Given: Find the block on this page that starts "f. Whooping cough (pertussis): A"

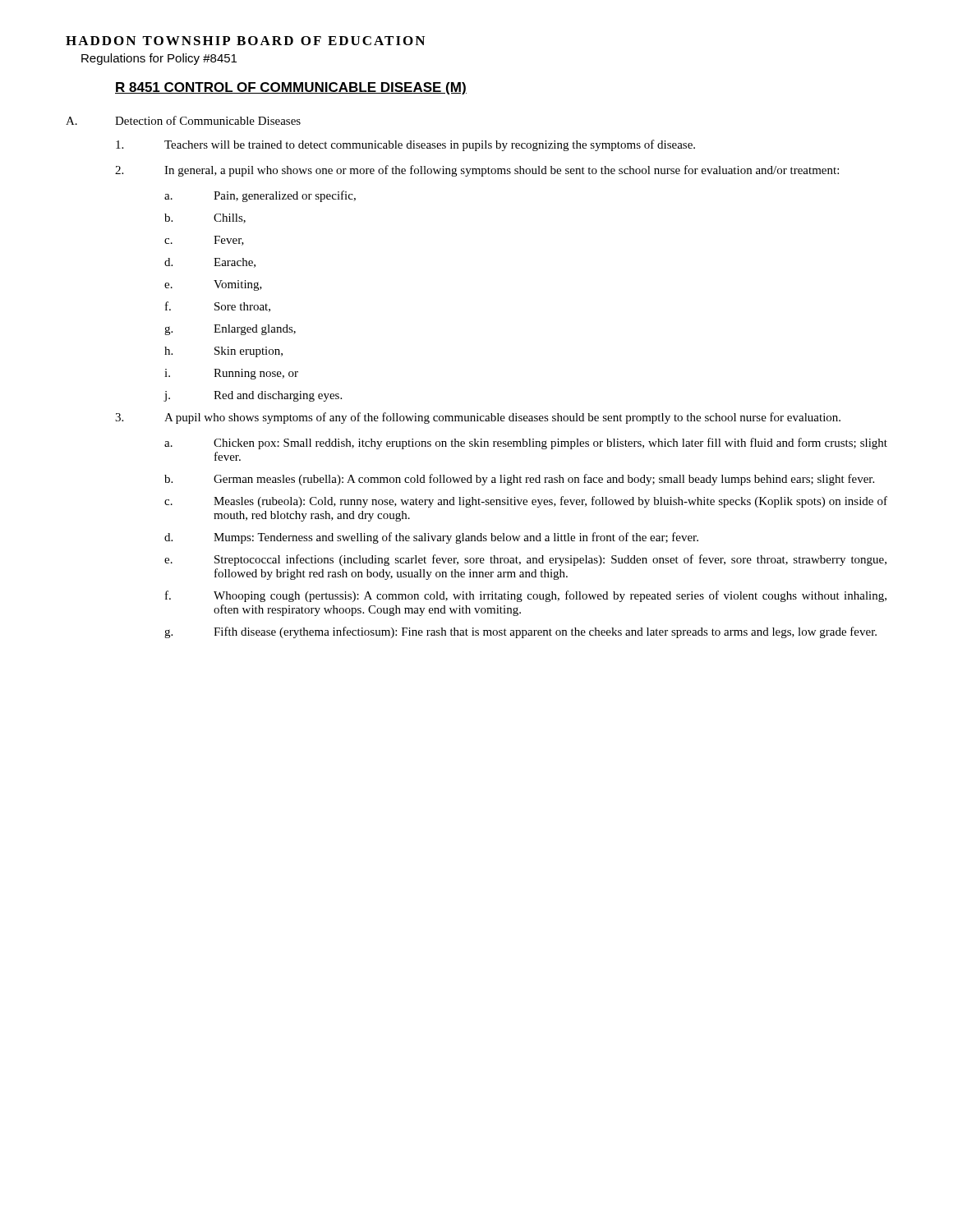Looking at the screenshot, I should click(x=526, y=603).
